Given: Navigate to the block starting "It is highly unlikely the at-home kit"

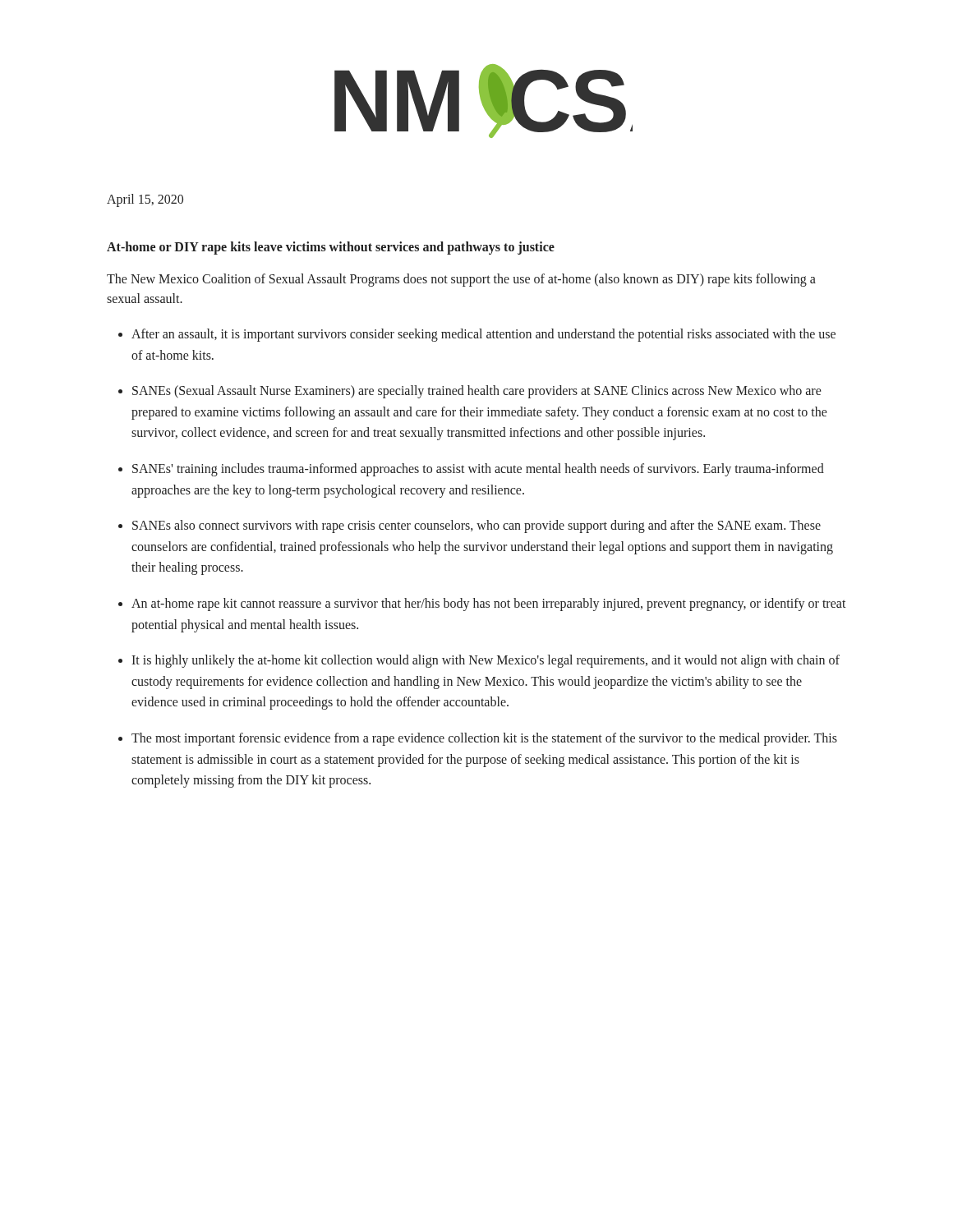Looking at the screenshot, I should point(485,681).
